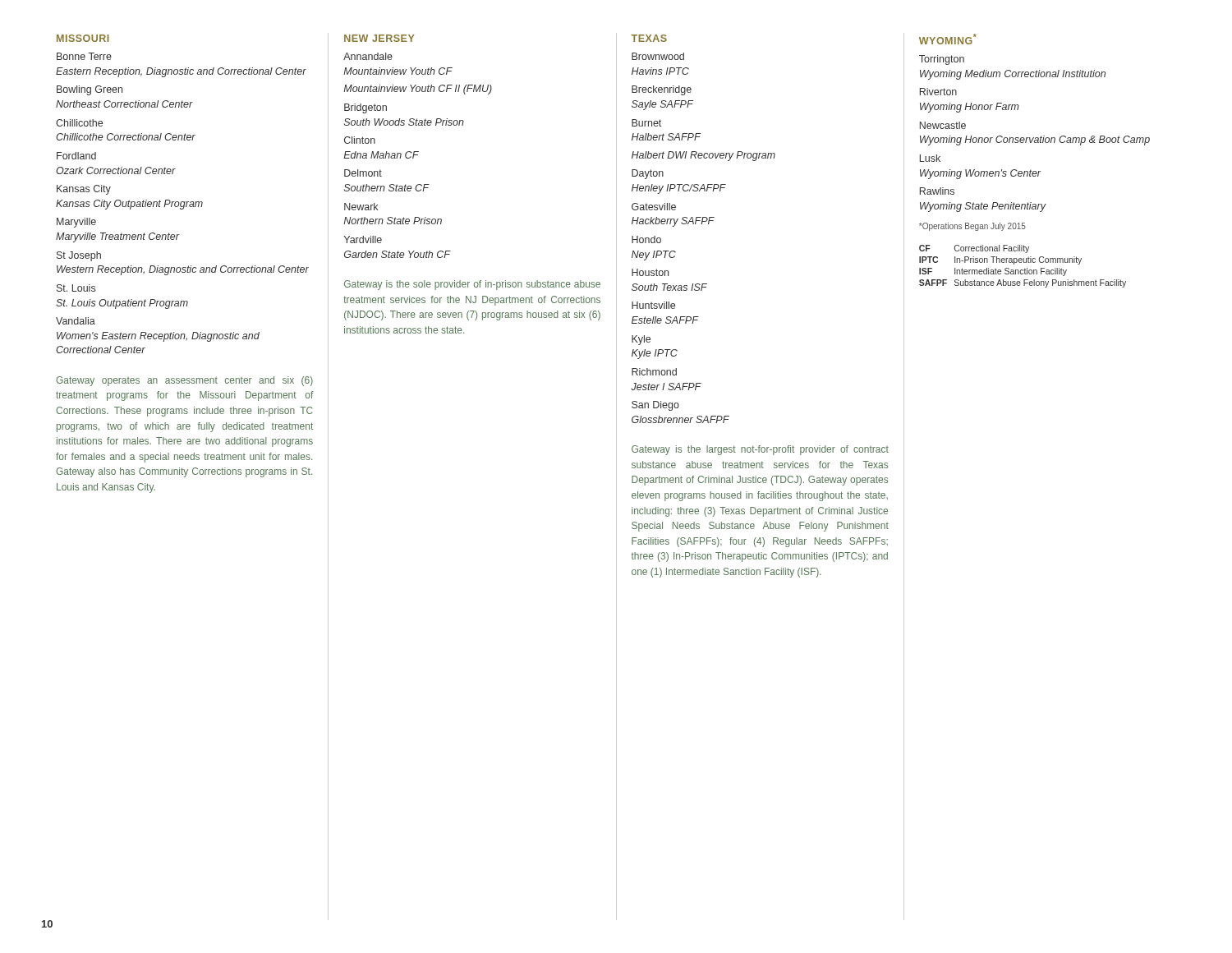Find the element starting "Riverton Wyoming Honor Farm"
Viewport: 1232px width, 953px height.
tap(938, 92)
